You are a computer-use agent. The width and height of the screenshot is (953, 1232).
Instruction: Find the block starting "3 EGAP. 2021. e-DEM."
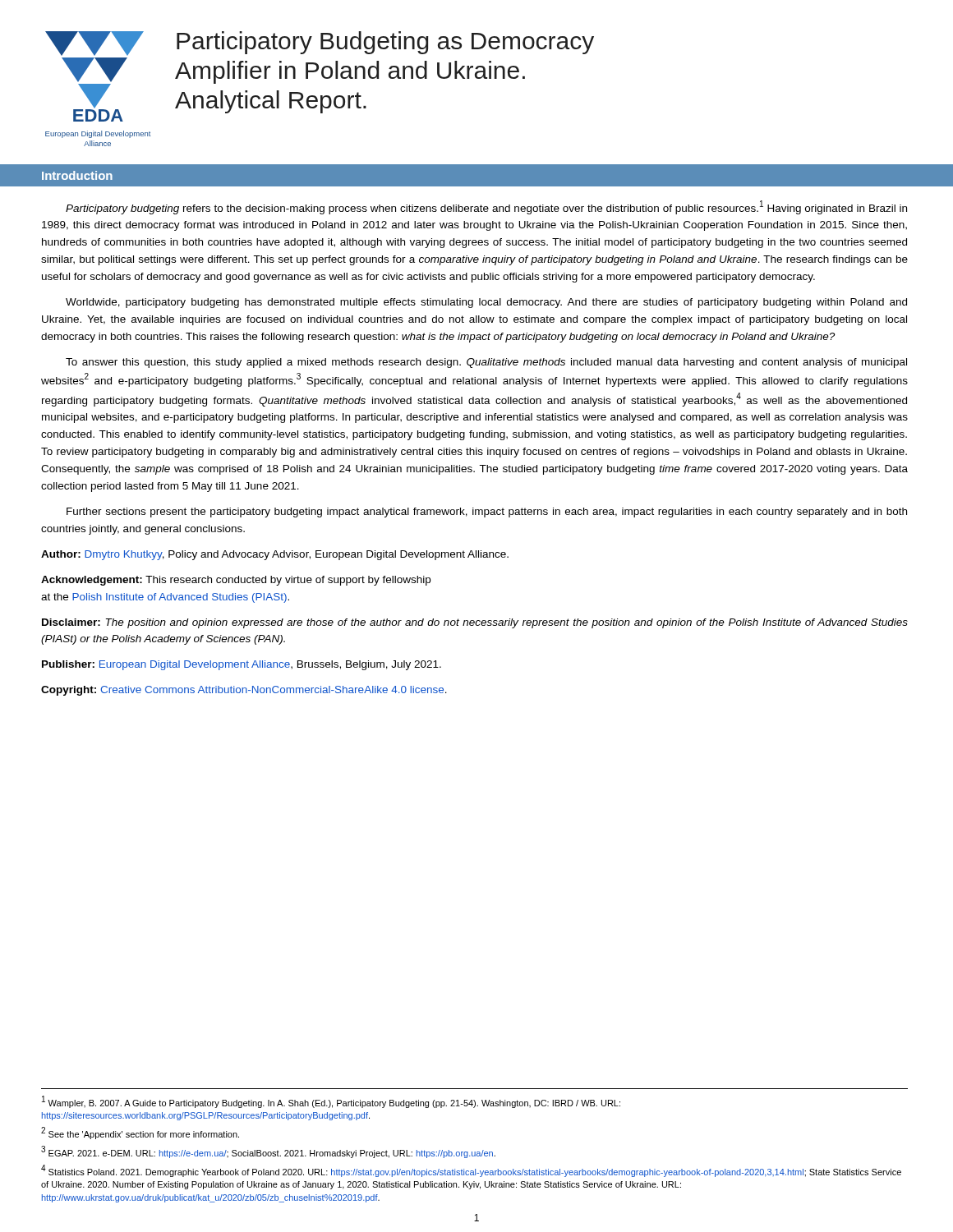tap(269, 1151)
